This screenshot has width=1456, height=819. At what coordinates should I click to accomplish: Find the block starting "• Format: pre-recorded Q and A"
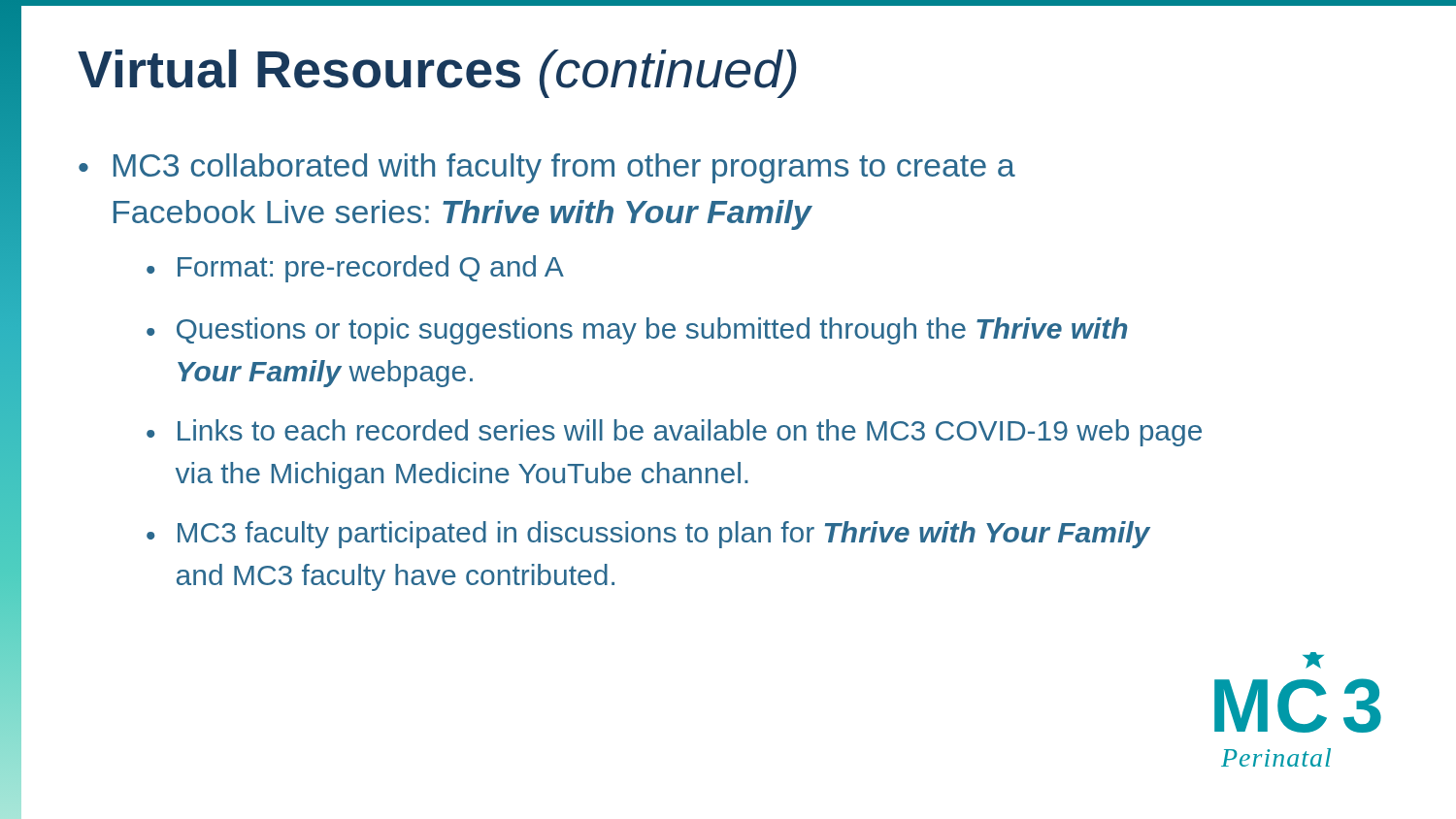pos(355,268)
